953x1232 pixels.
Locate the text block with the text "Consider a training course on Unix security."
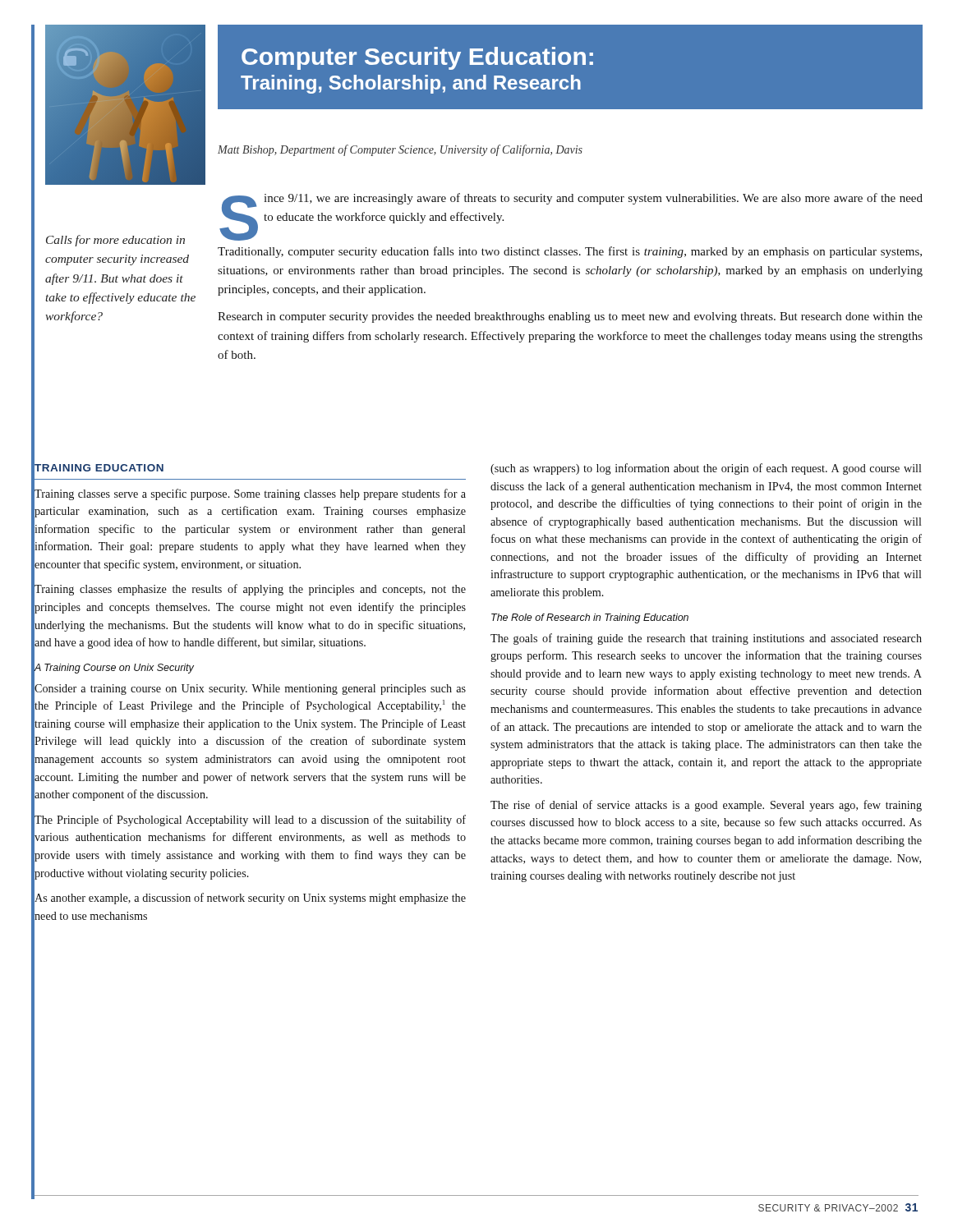point(250,802)
